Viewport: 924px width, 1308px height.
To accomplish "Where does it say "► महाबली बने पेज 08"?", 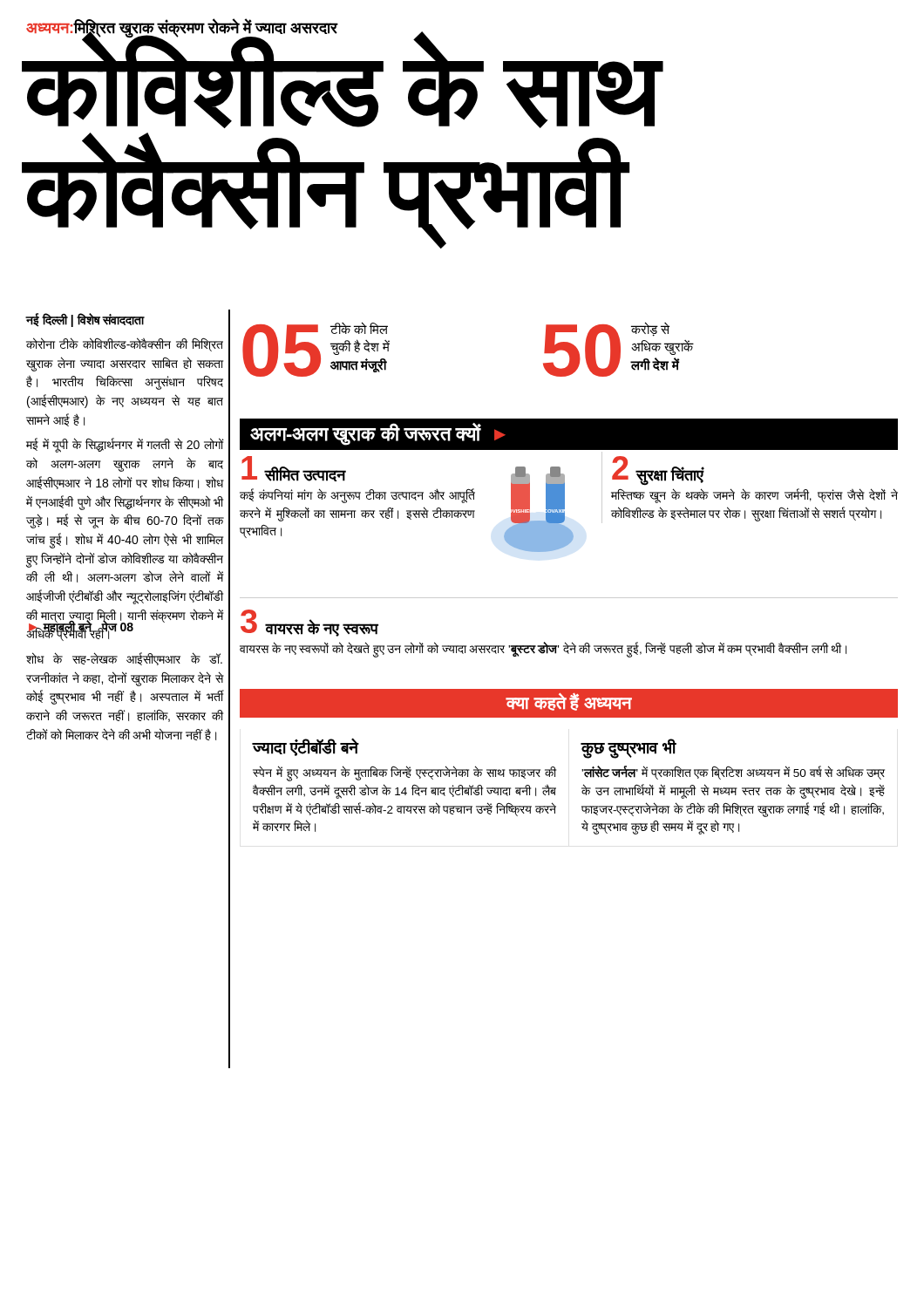I will click(80, 627).
